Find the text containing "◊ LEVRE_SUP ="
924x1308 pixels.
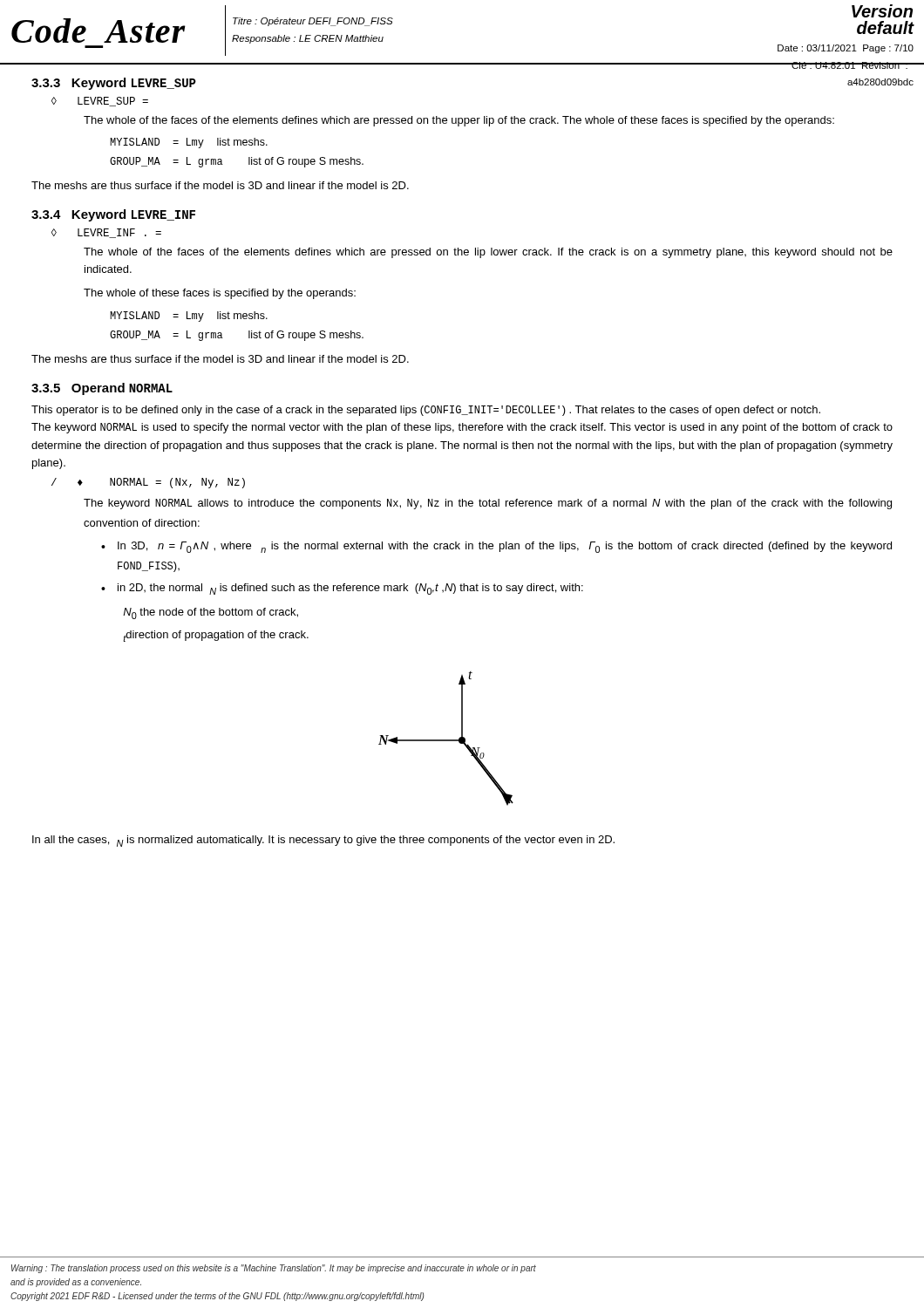100,102
